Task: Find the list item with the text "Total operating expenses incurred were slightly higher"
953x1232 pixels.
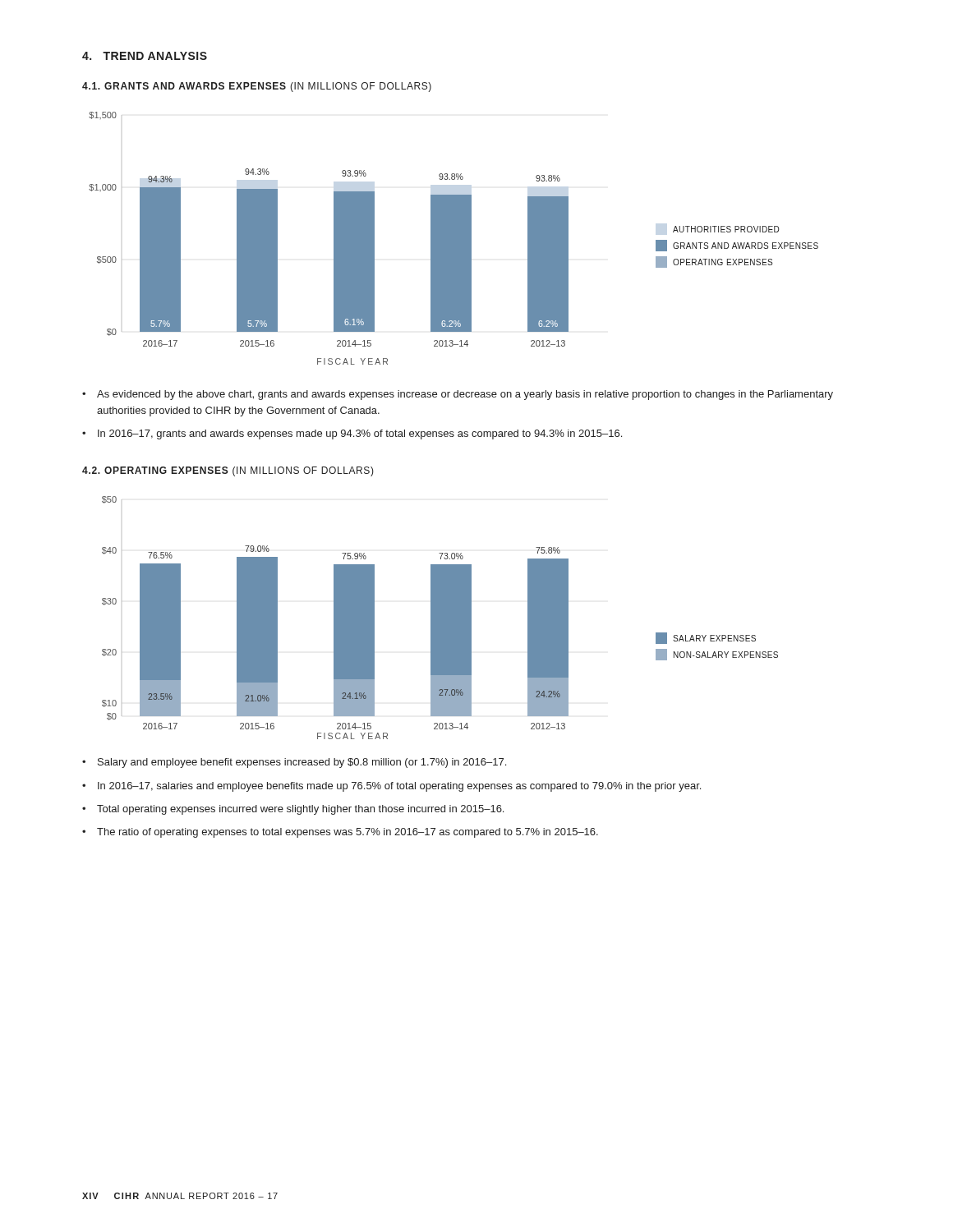Action: click(x=301, y=808)
